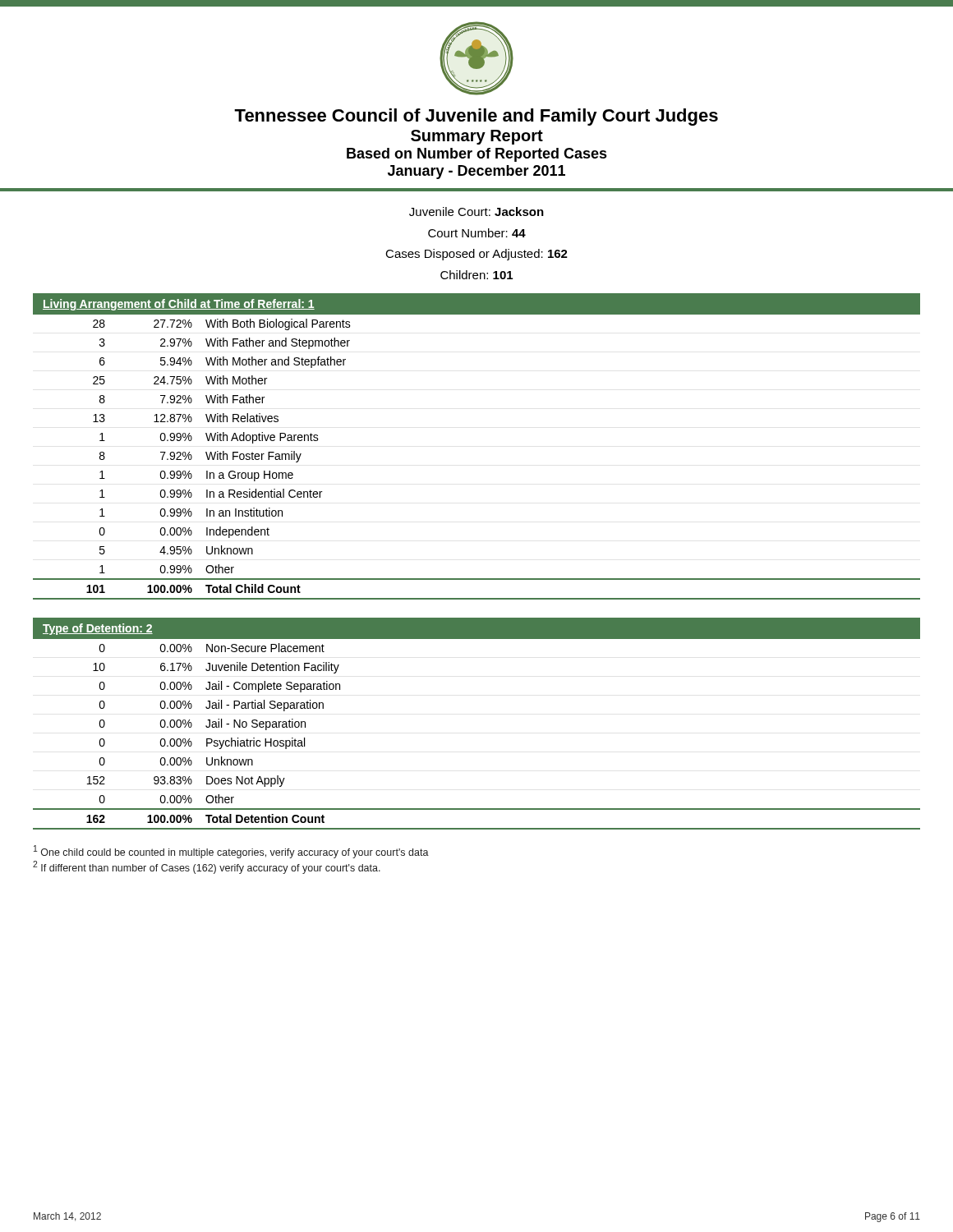The height and width of the screenshot is (1232, 953).
Task: Click on the table containing "With Mother and Stepfather"
Action: tap(476, 457)
